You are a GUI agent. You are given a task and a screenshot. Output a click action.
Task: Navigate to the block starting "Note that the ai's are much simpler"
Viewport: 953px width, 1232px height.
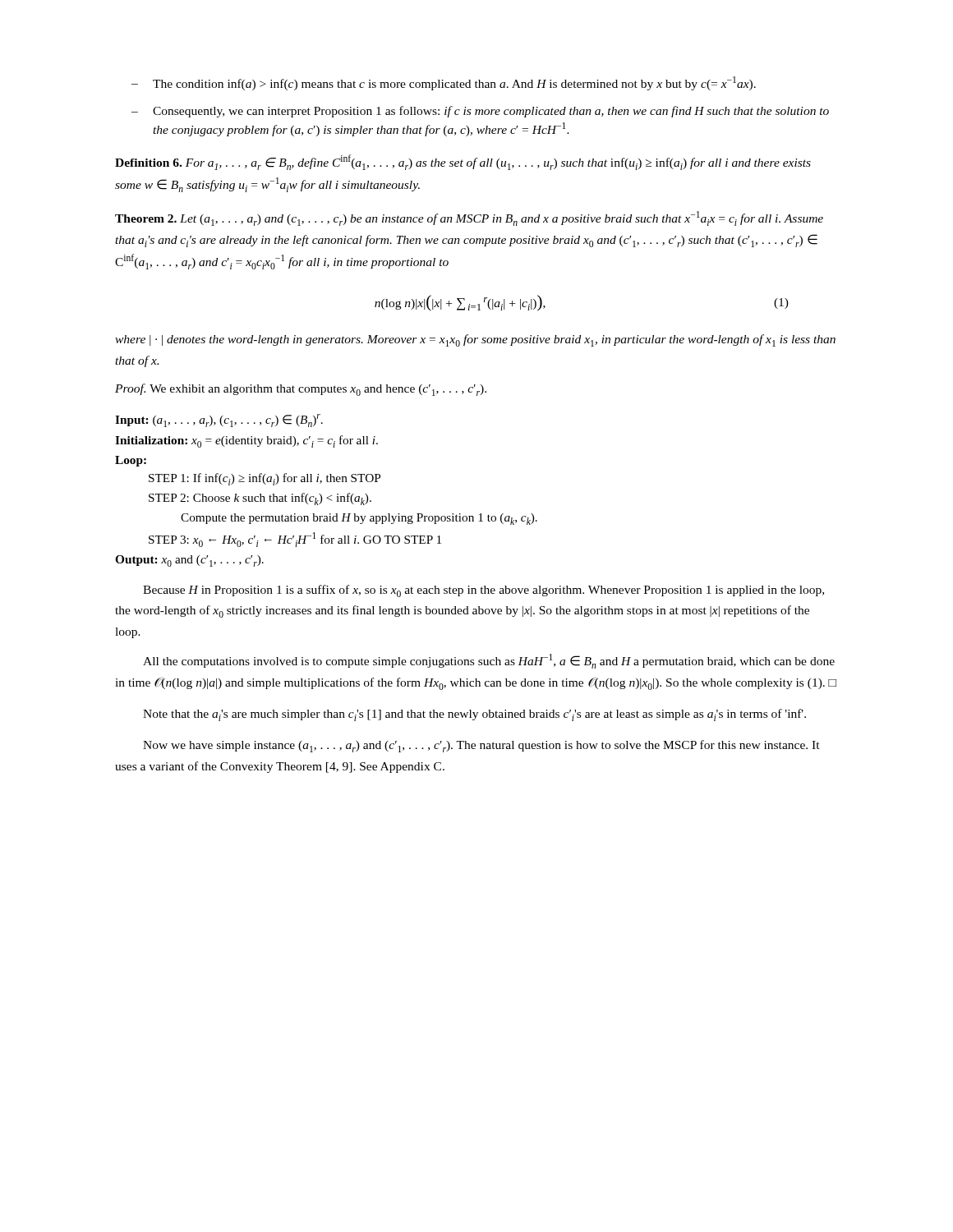click(x=475, y=715)
